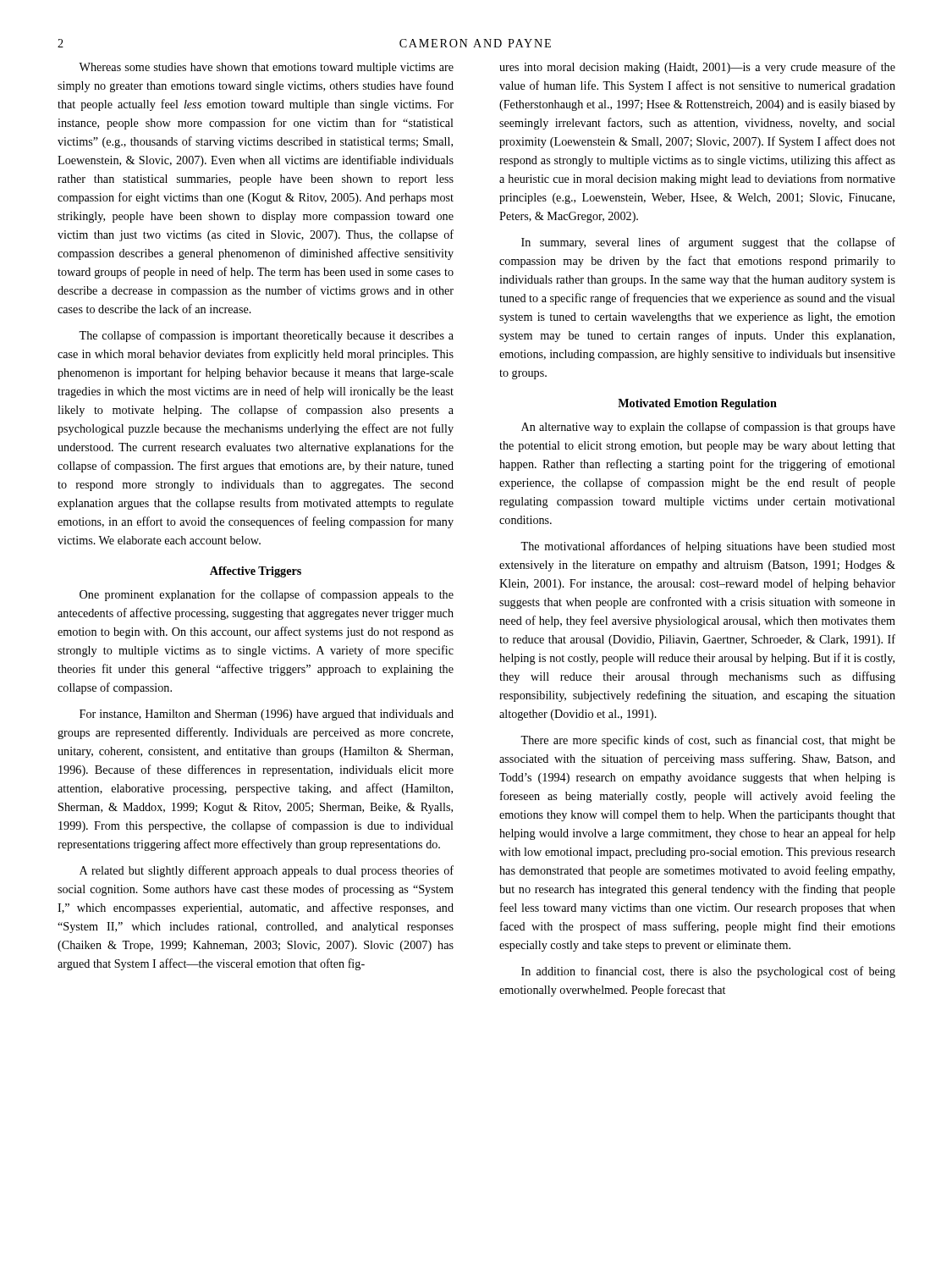Select the text block that says "A related but slightly different approach appeals"
Image resolution: width=952 pixels, height=1270 pixels.
[x=256, y=917]
